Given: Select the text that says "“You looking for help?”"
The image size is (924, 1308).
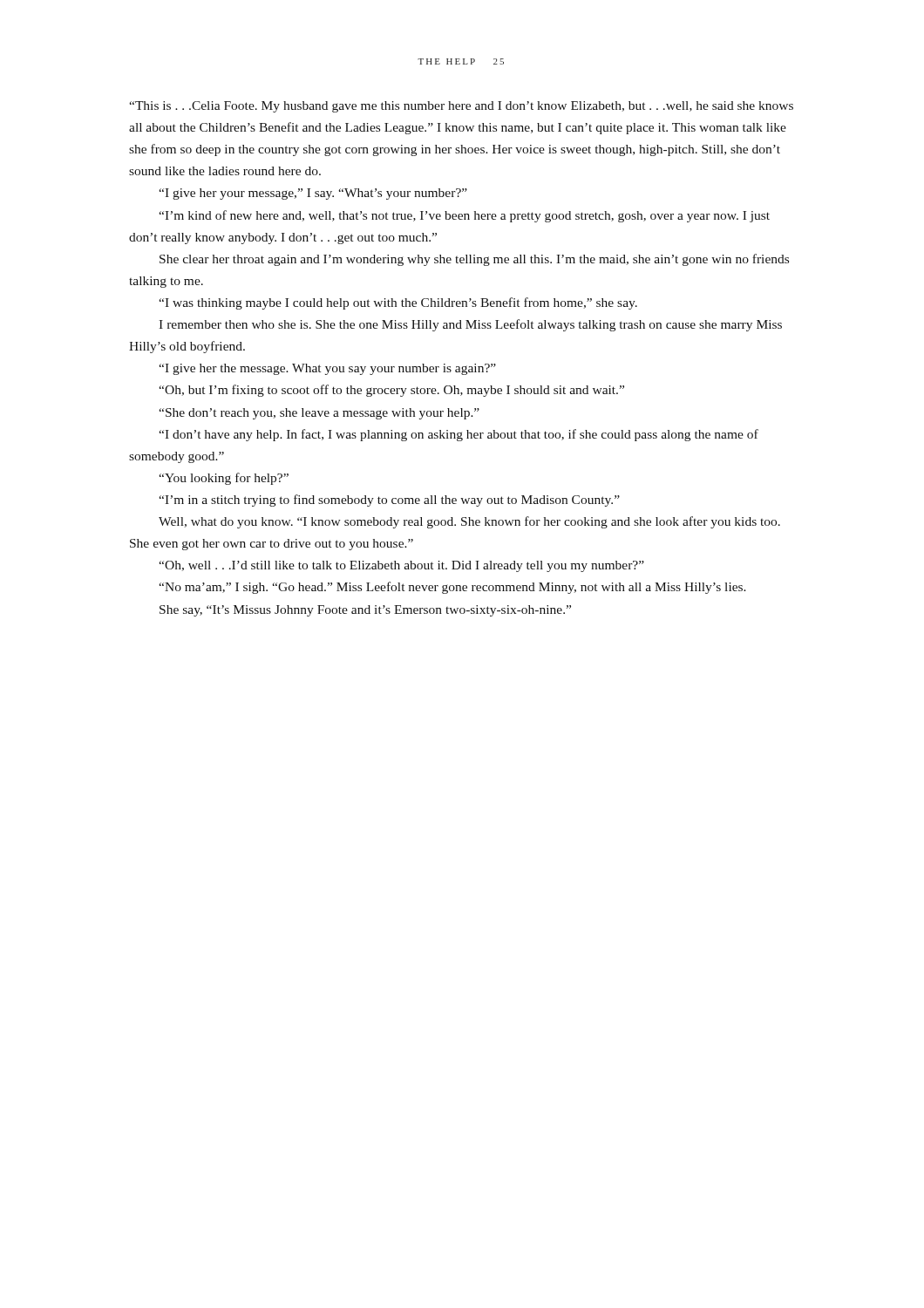Looking at the screenshot, I should 224,479.
